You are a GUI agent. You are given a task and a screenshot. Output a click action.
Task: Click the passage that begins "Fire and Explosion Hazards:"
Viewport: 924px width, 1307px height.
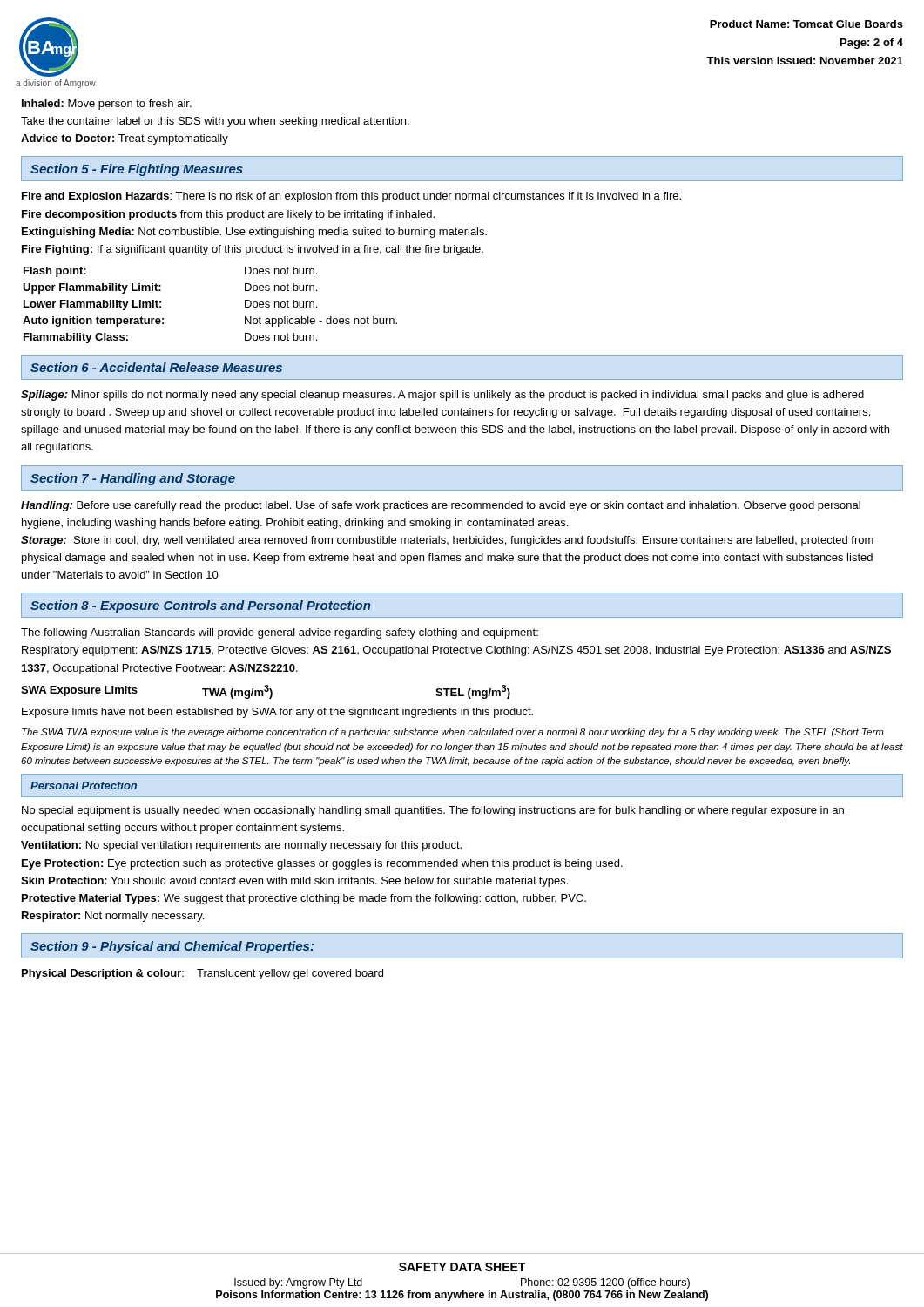pos(351,222)
